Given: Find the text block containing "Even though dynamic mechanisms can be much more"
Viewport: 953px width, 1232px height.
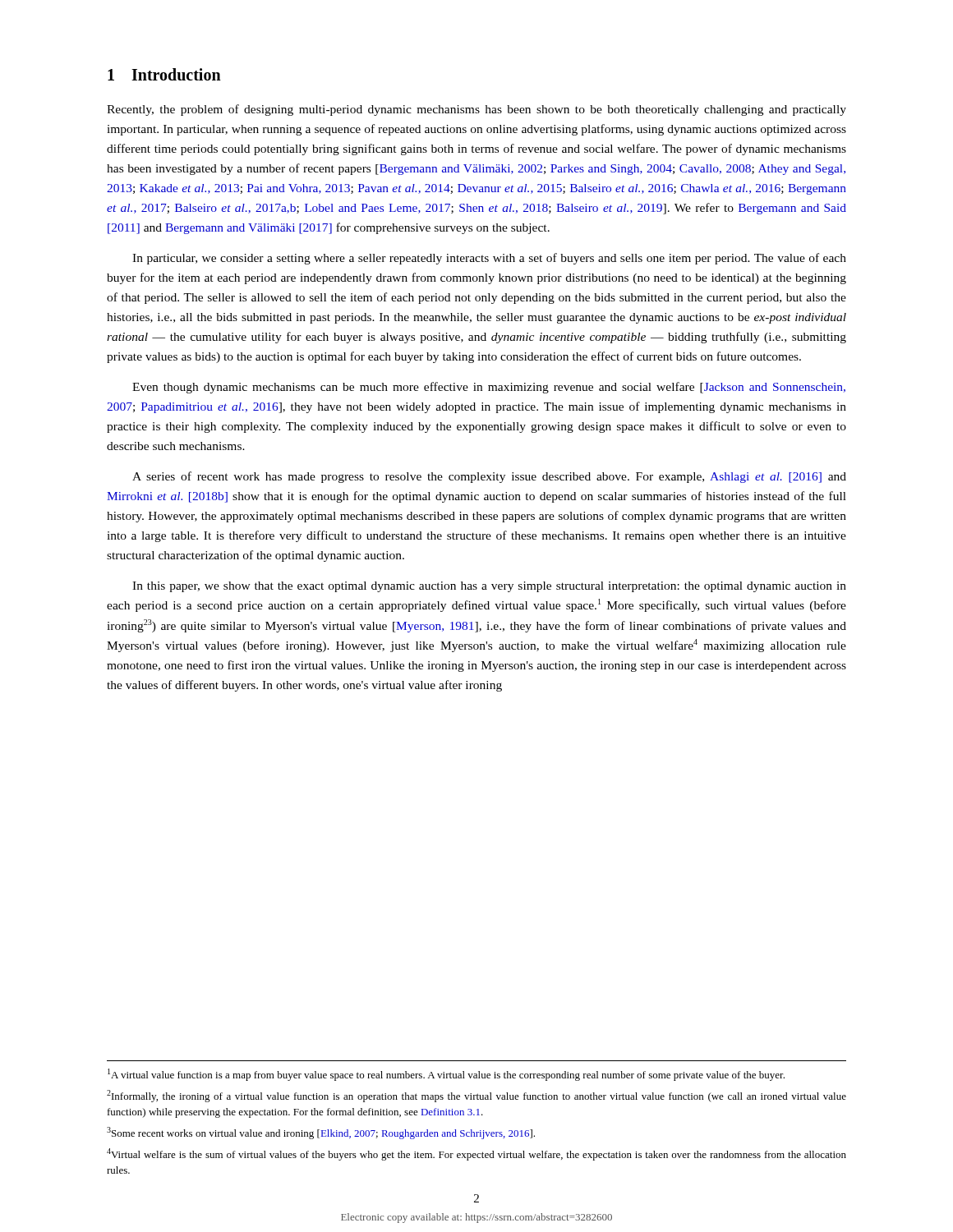Looking at the screenshot, I should pyautogui.click(x=476, y=417).
